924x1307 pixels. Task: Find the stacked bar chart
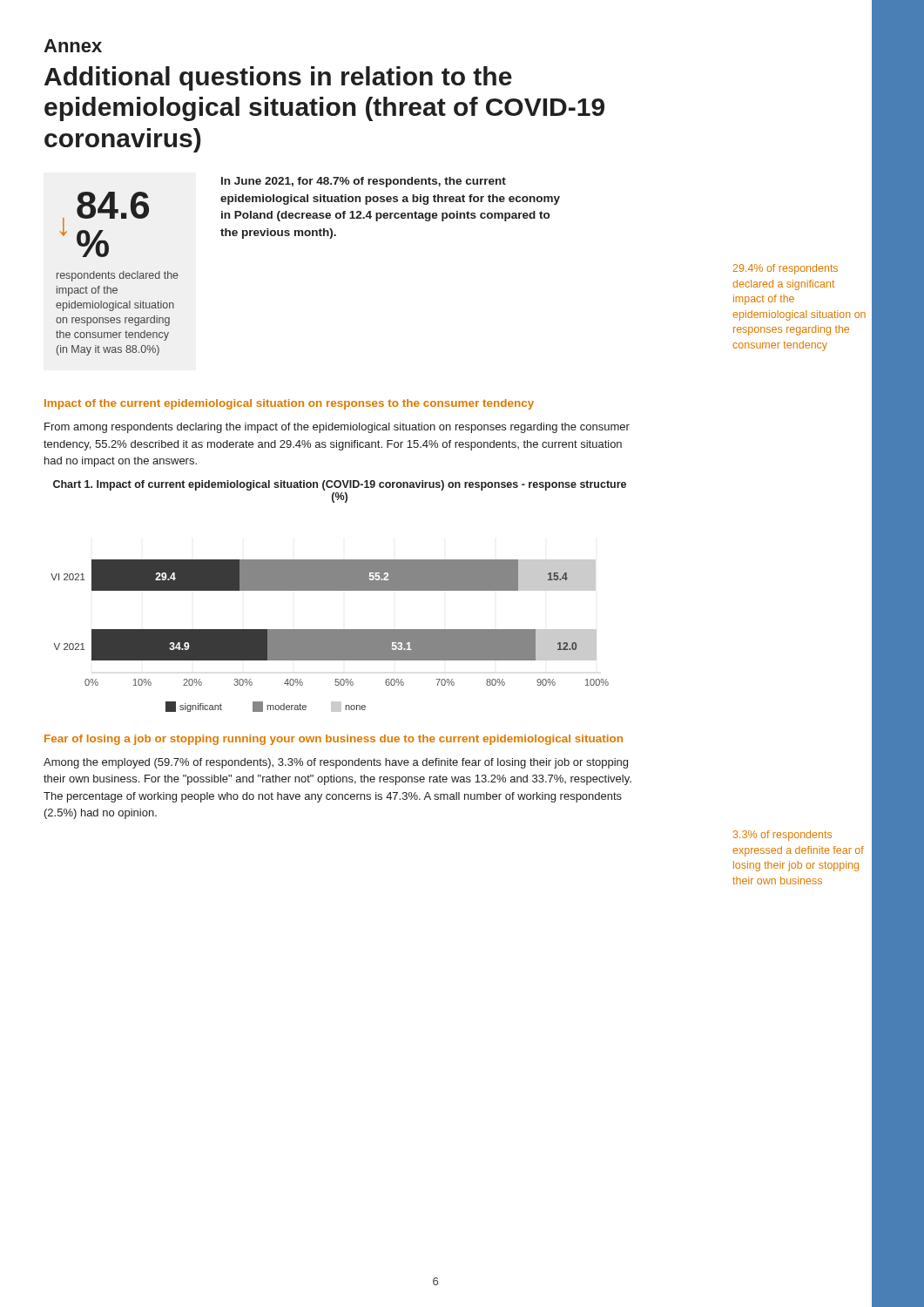pos(340,613)
